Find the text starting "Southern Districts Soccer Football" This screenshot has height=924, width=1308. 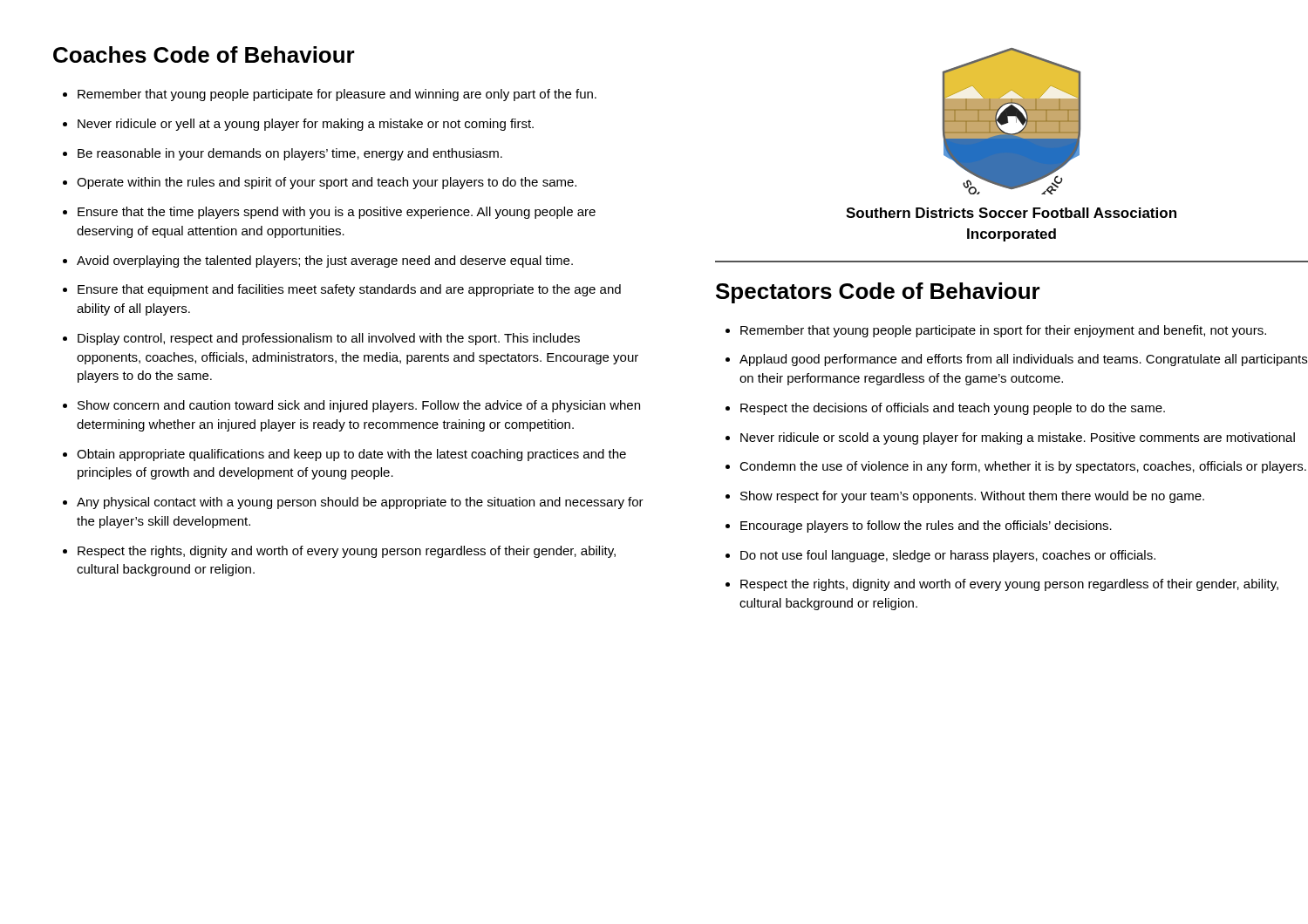coord(1011,224)
